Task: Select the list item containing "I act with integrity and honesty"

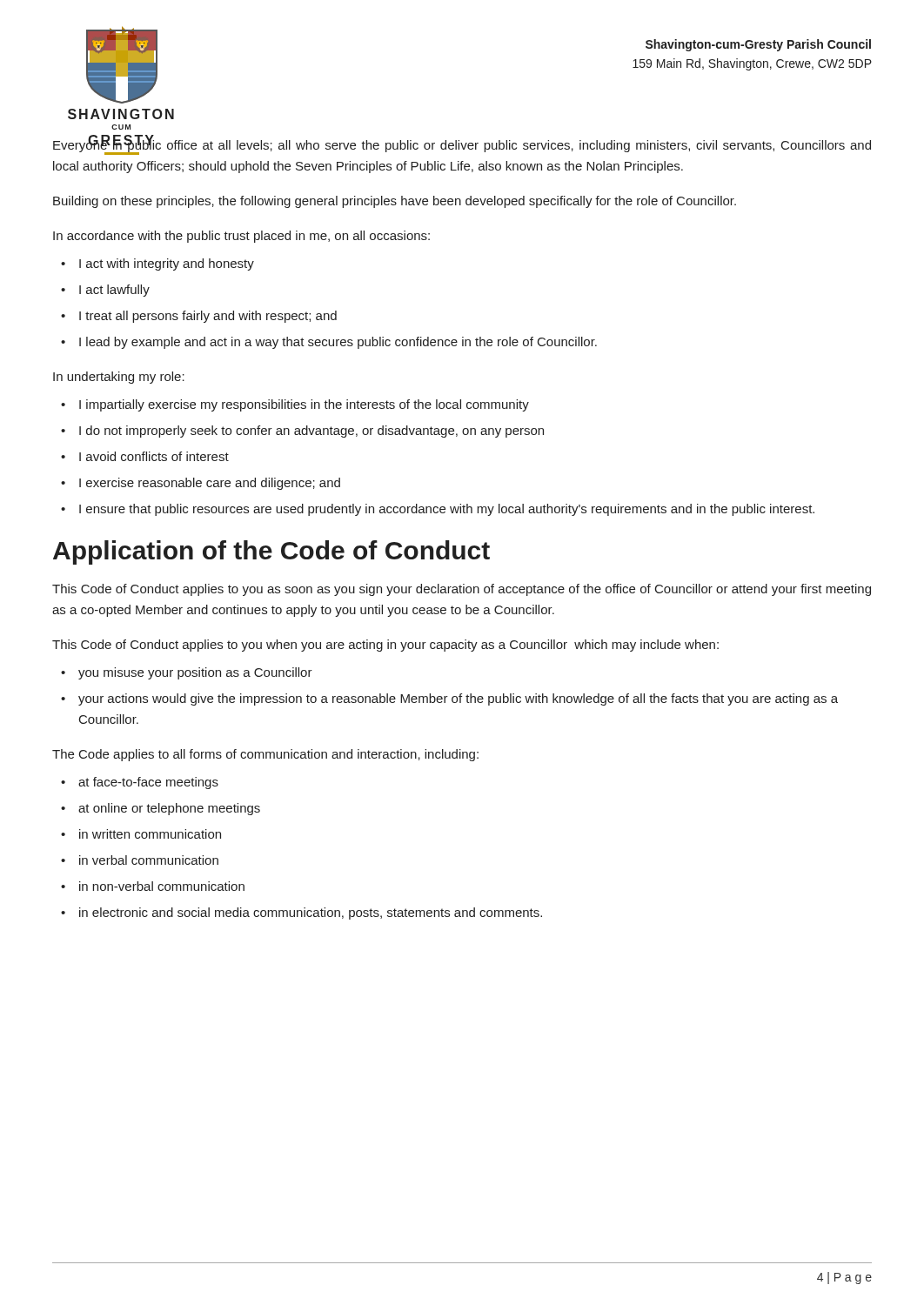Action: click(x=166, y=263)
